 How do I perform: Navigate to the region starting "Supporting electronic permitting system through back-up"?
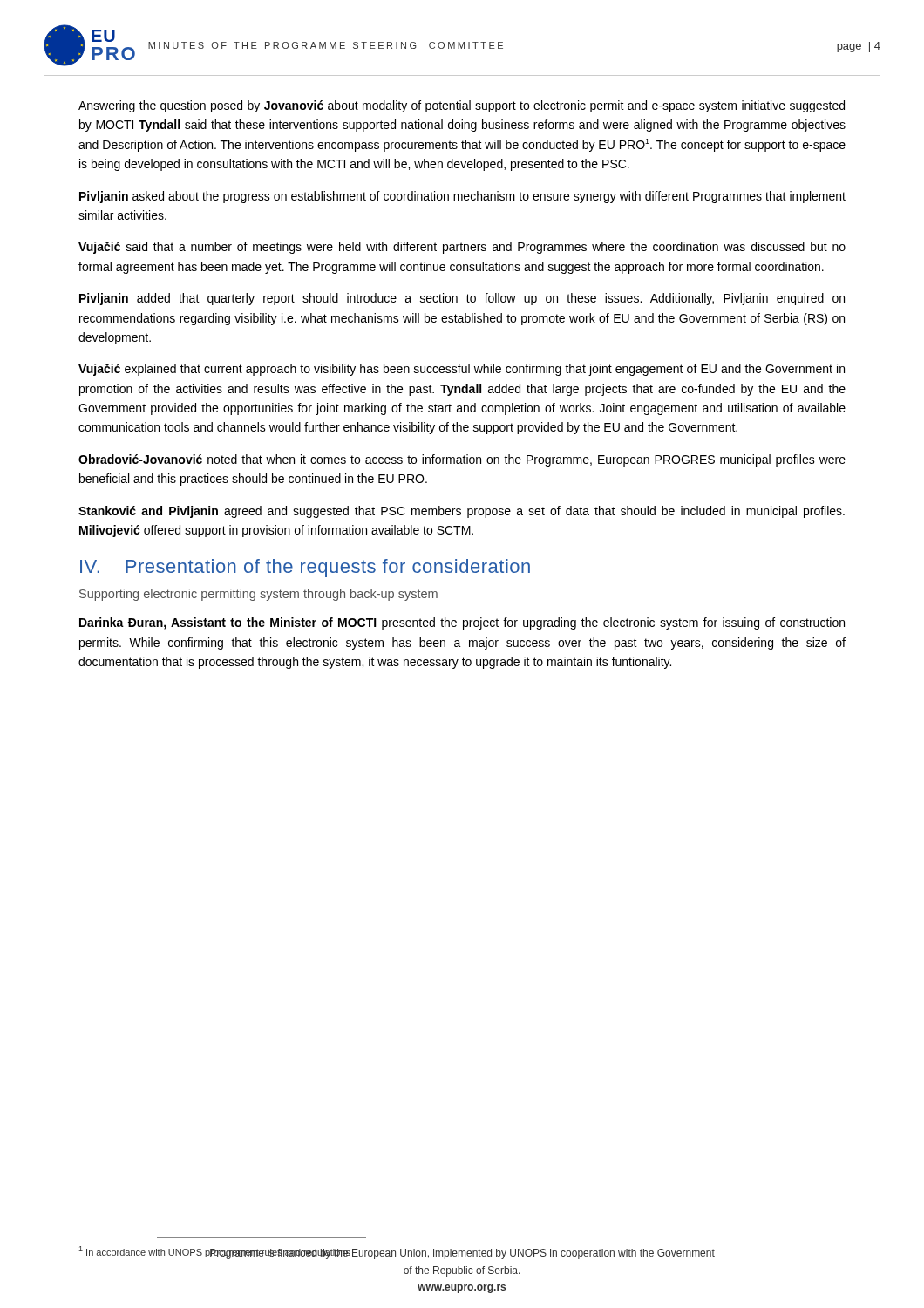258,594
